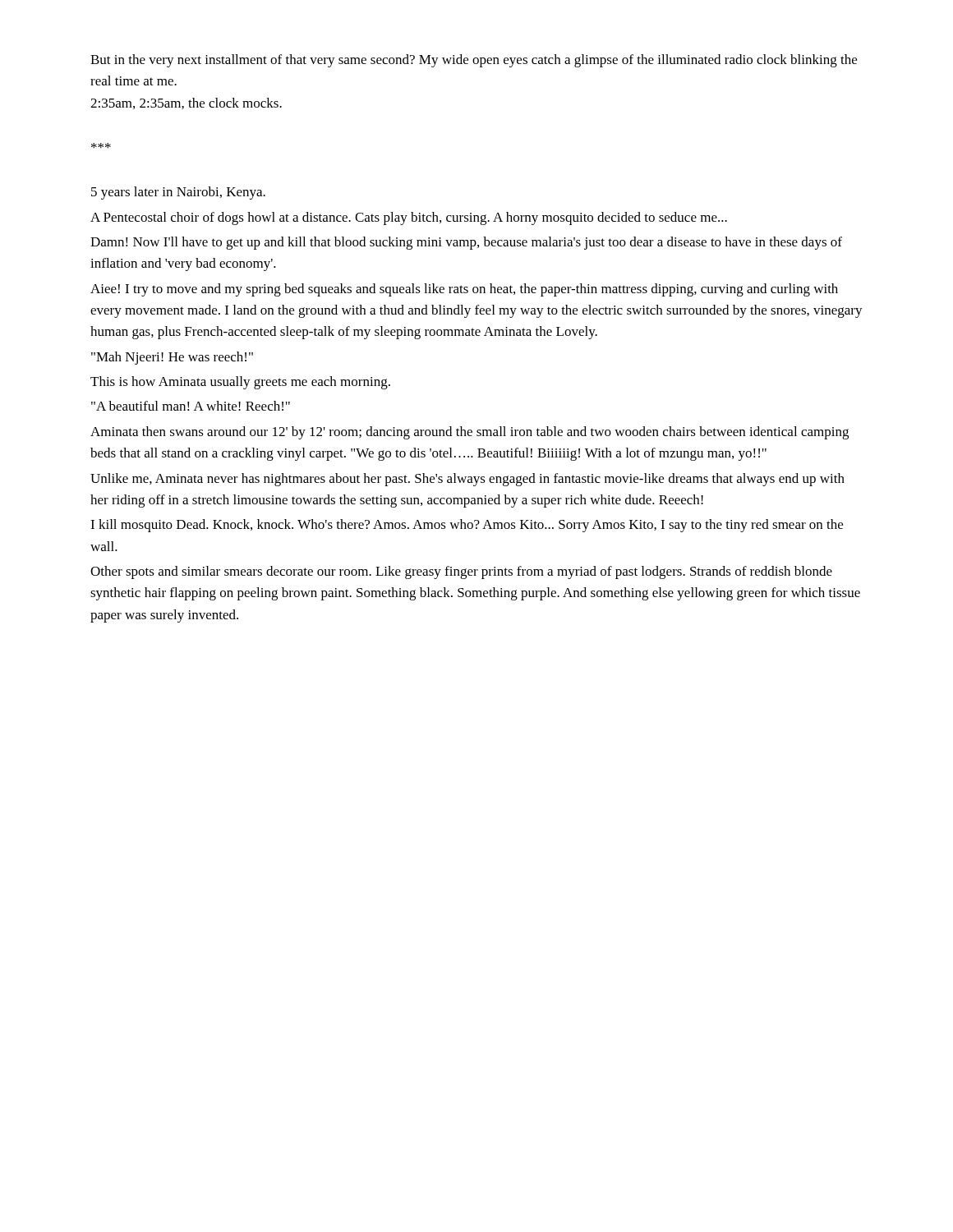Where is the passage that starts "This is how Aminata"?
953x1232 pixels.
(x=240, y=383)
